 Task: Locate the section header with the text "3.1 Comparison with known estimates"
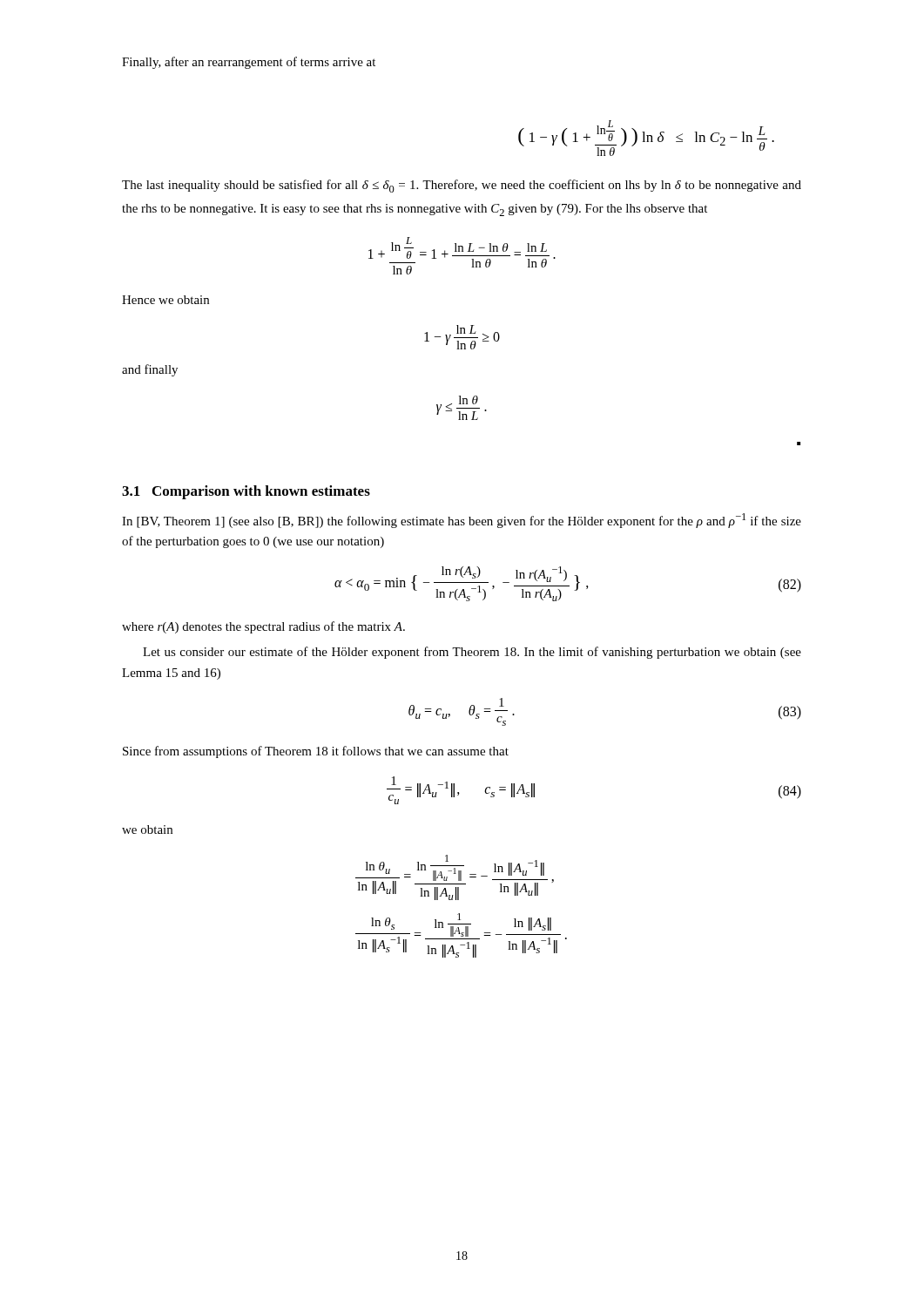point(246,491)
